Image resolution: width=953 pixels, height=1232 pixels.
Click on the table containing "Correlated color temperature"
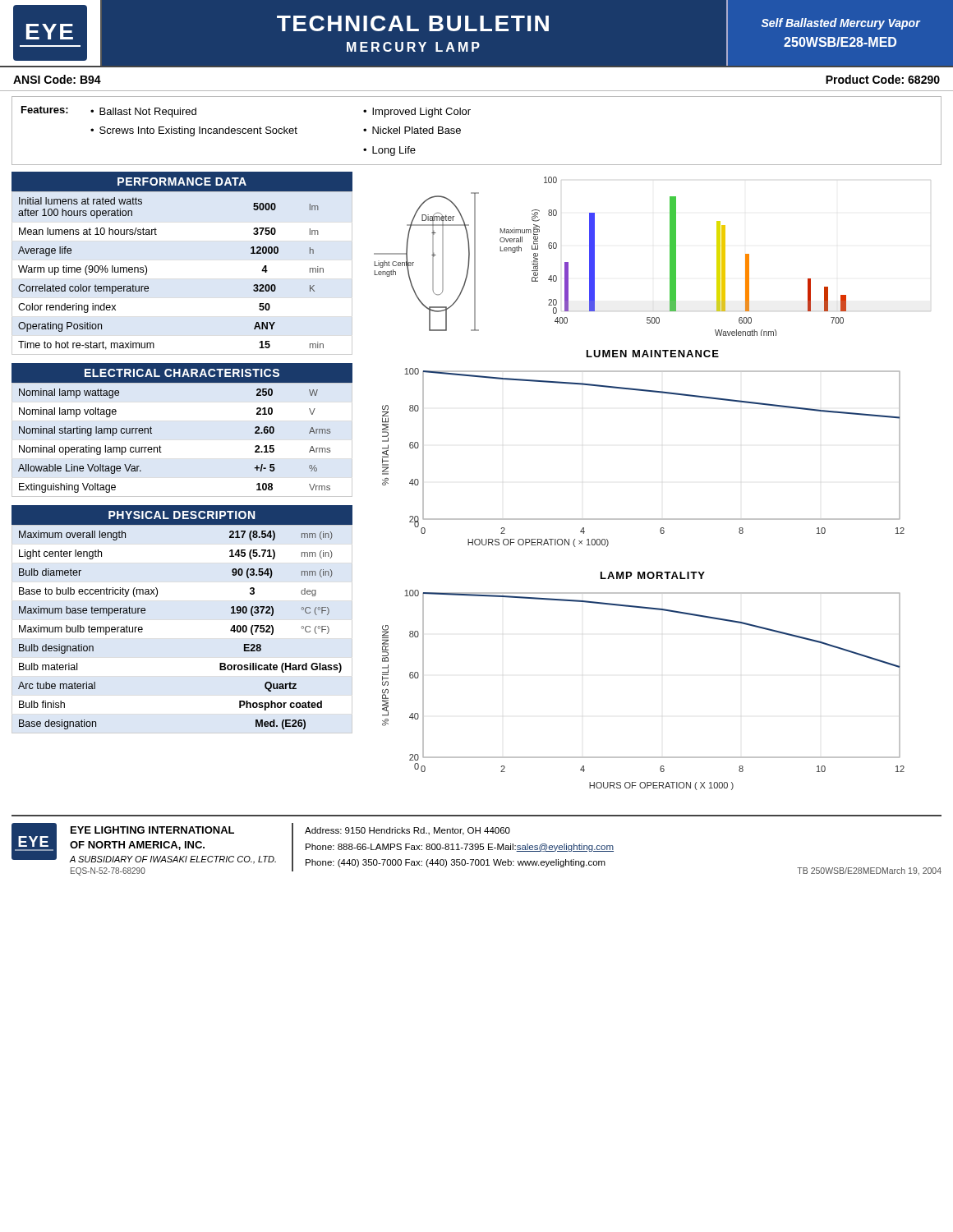click(182, 273)
